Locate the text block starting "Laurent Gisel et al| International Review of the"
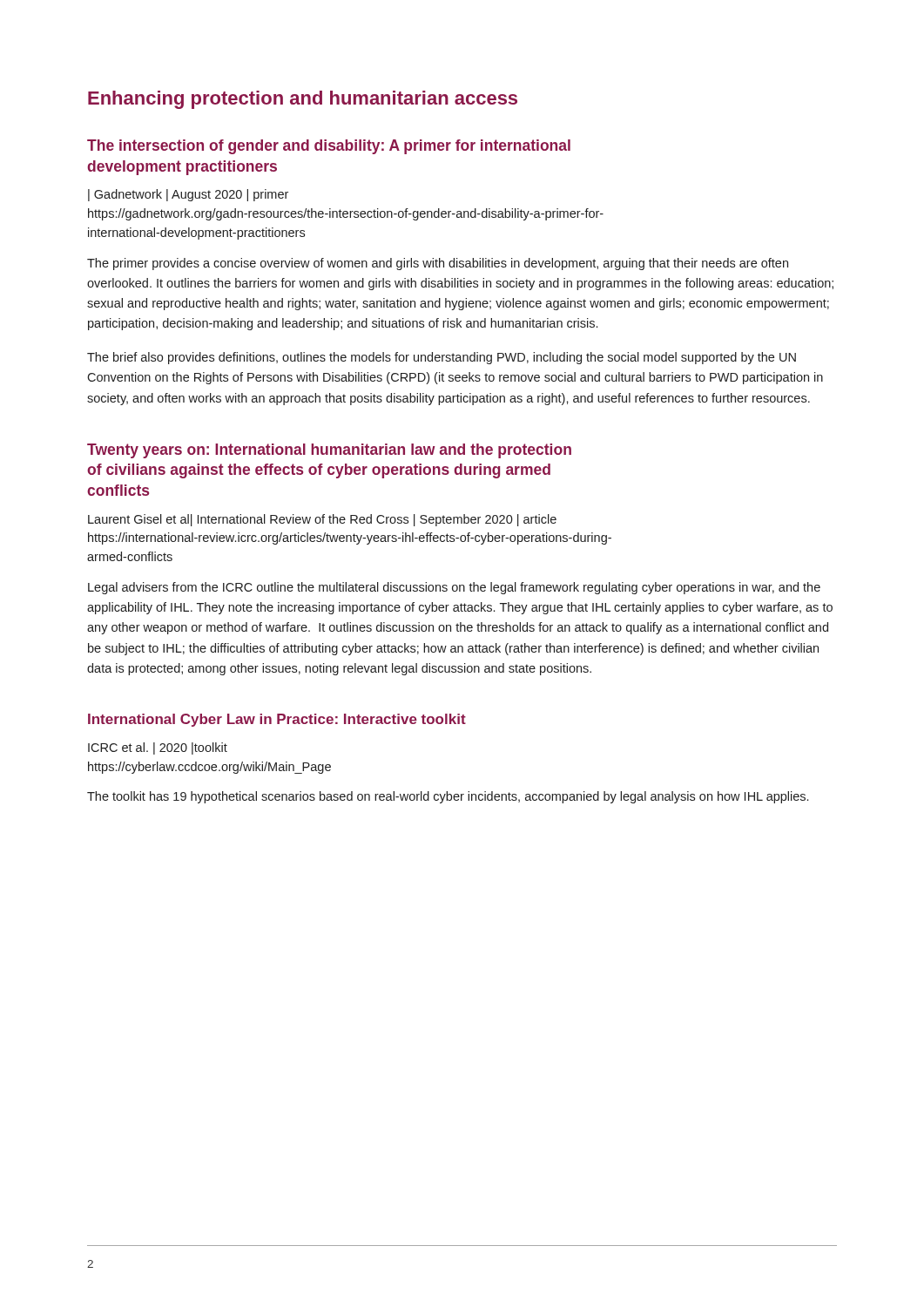The image size is (924, 1307). tap(349, 538)
